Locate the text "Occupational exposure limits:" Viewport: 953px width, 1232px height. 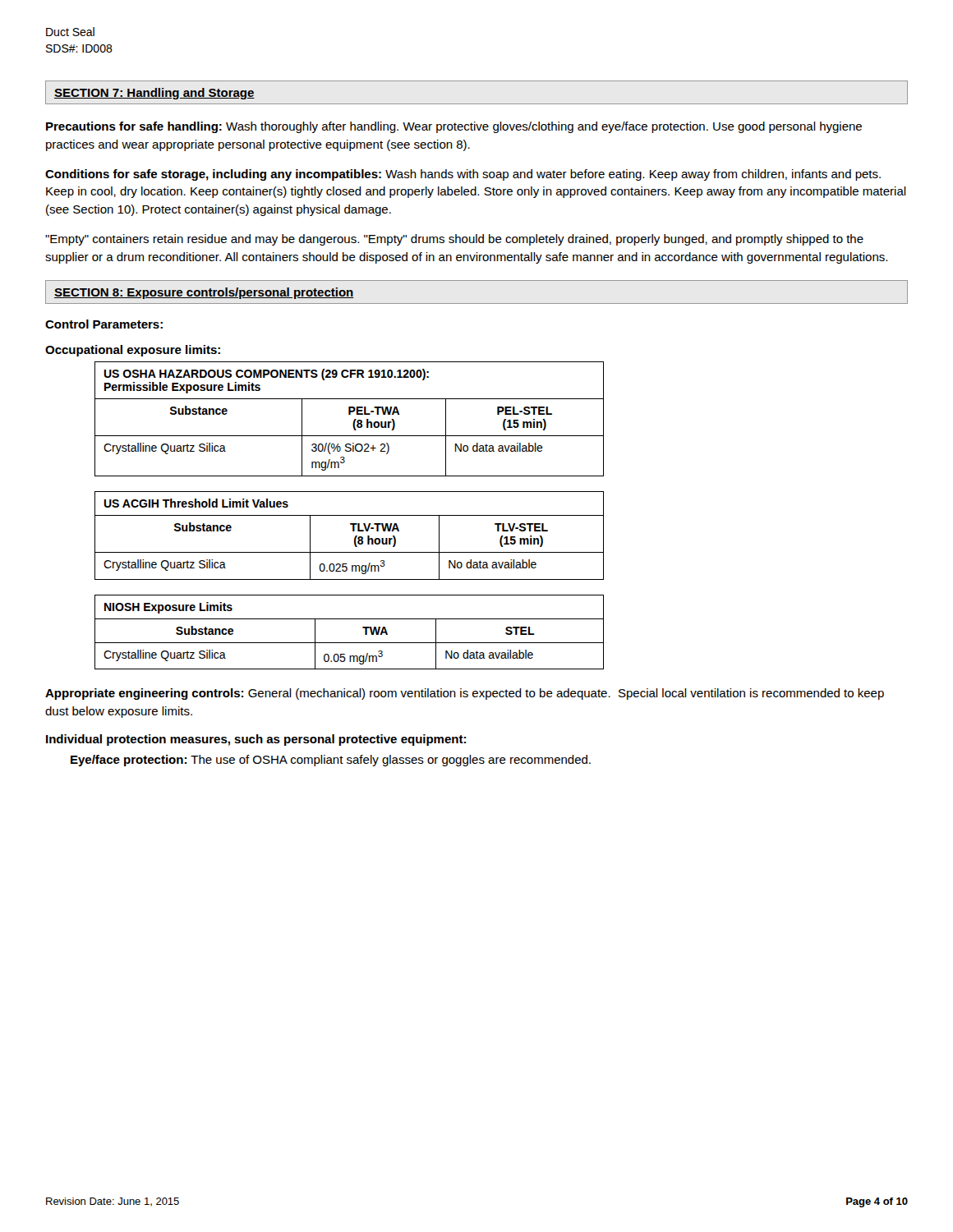click(133, 350)
